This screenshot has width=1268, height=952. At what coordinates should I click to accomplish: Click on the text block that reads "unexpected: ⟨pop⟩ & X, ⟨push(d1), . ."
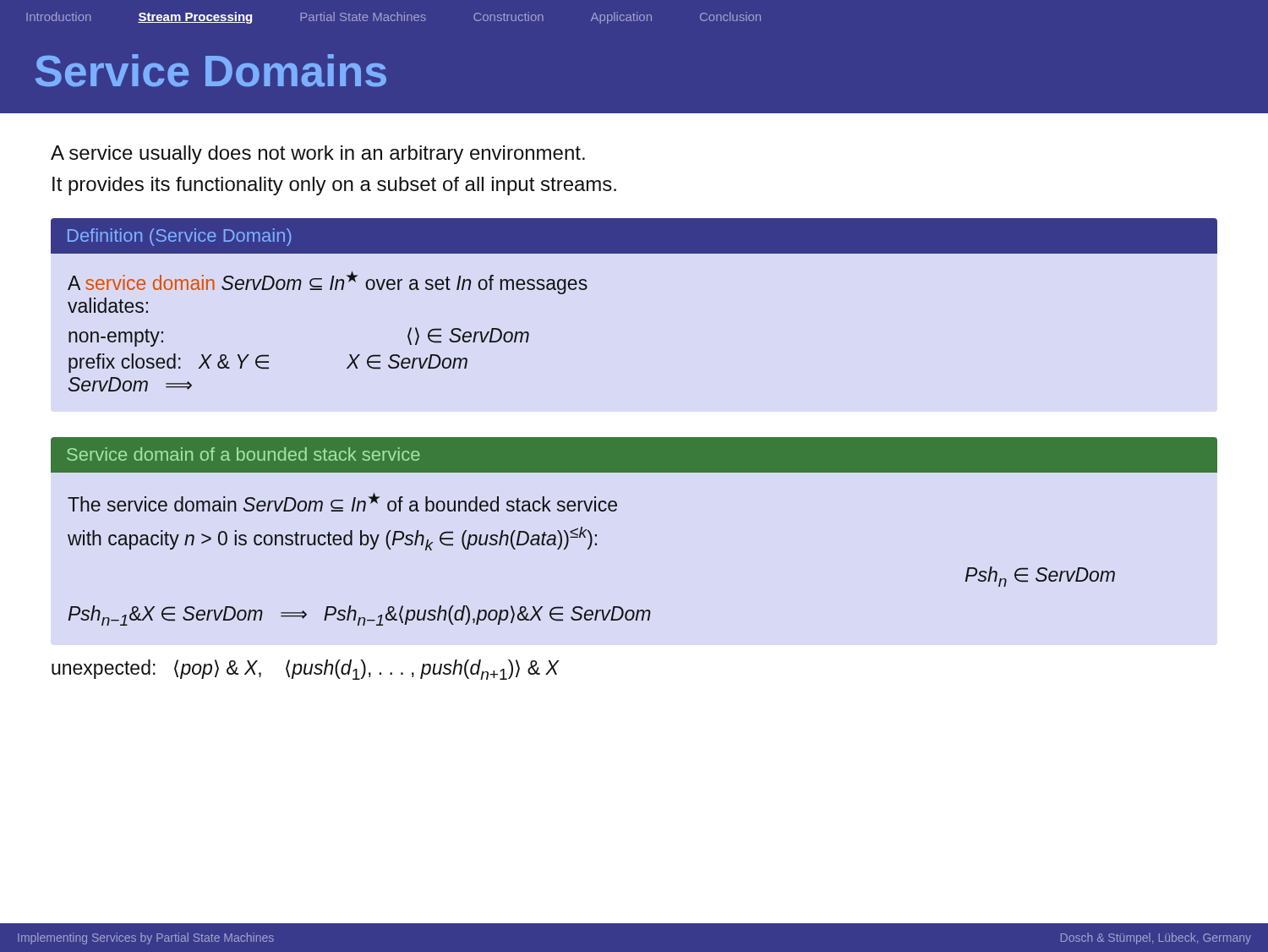click(x=305, y=670)
